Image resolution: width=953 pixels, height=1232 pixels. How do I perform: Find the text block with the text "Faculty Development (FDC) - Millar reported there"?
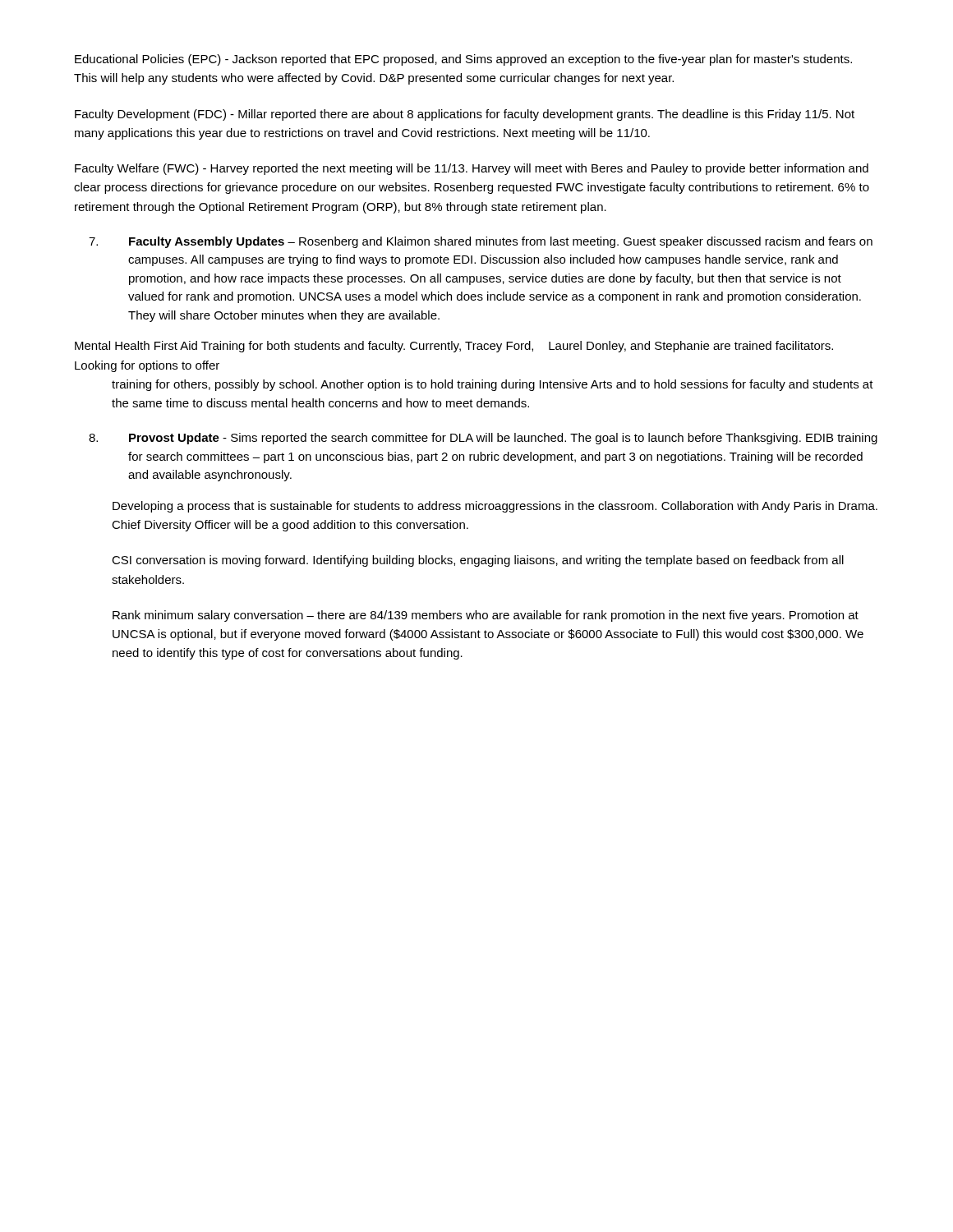pos(464,123)
